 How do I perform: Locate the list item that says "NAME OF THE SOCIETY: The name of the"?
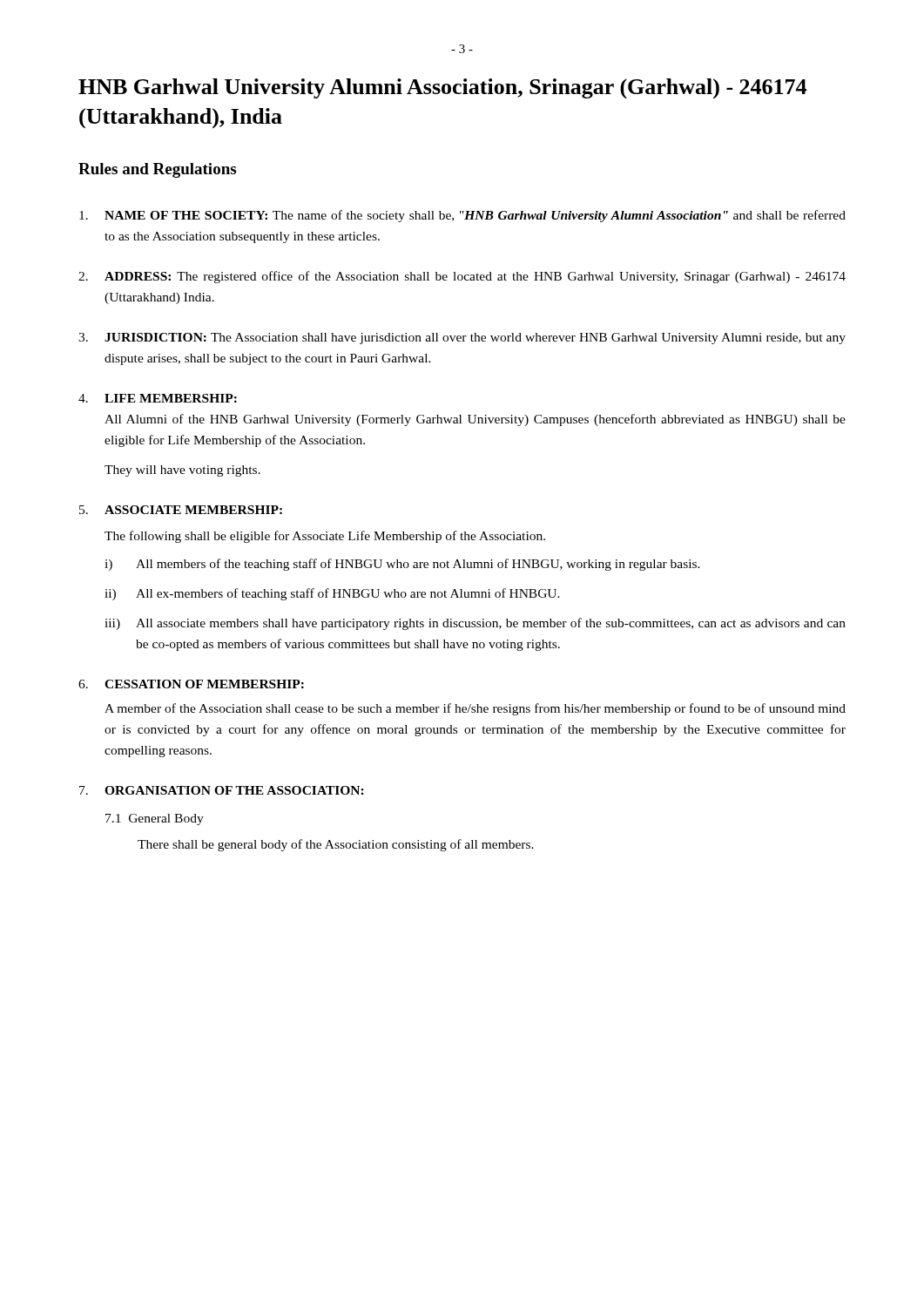pos(462,225)
